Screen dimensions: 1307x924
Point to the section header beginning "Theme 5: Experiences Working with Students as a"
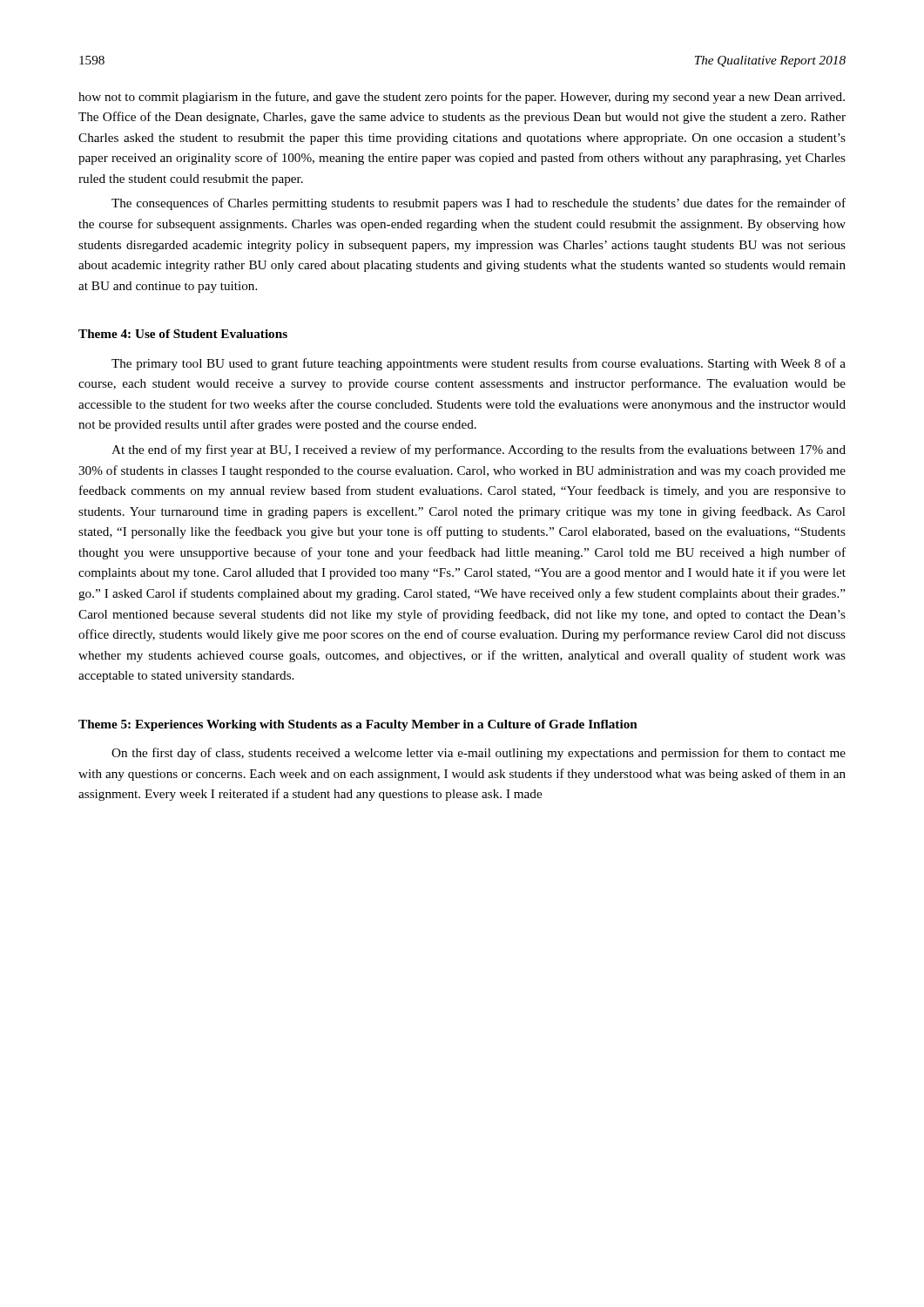click(x=462, y=724)
